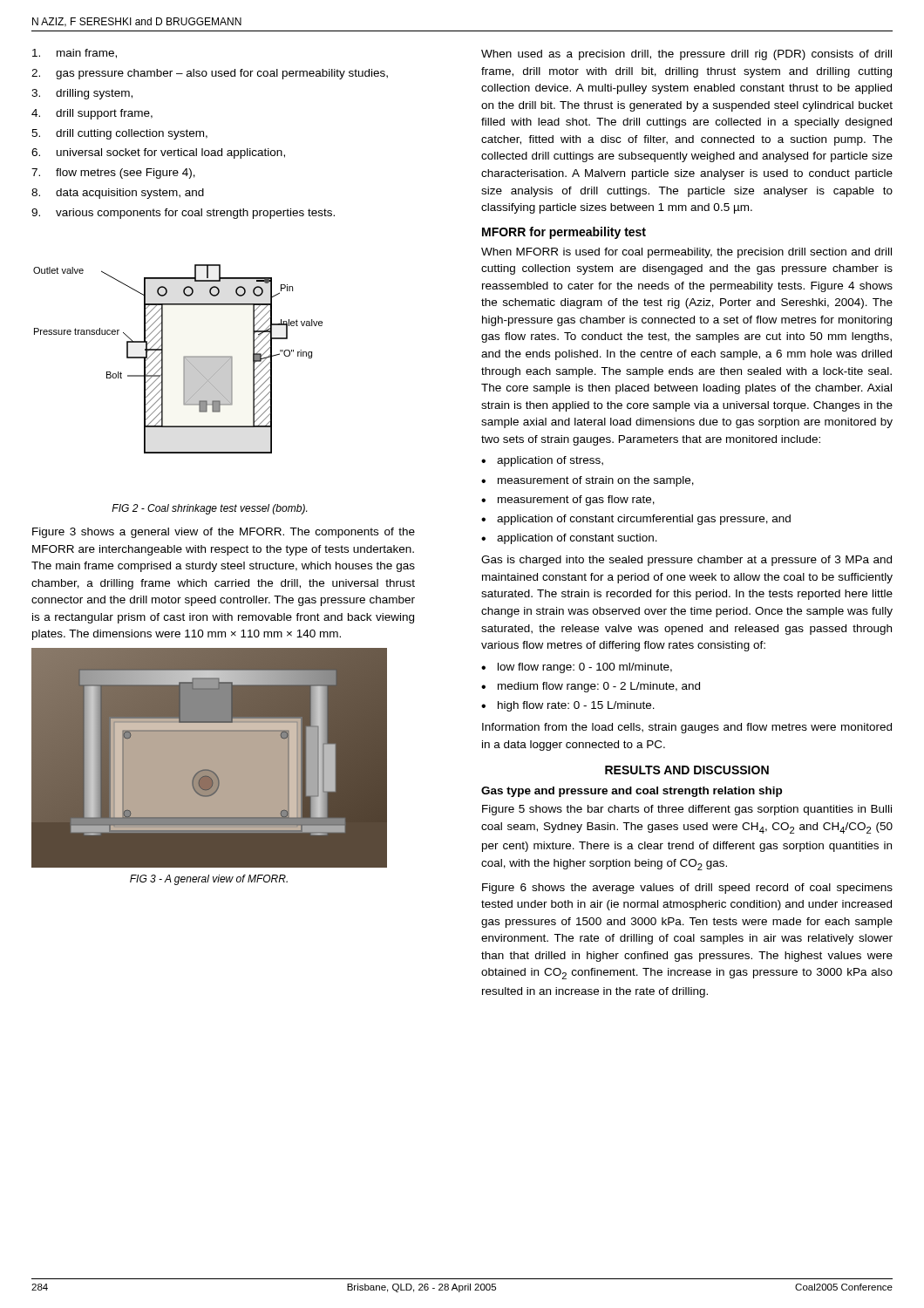Point to the block starting "main frame,"
This screenshot has height=1308, width=924.
[x=75, y=54]
